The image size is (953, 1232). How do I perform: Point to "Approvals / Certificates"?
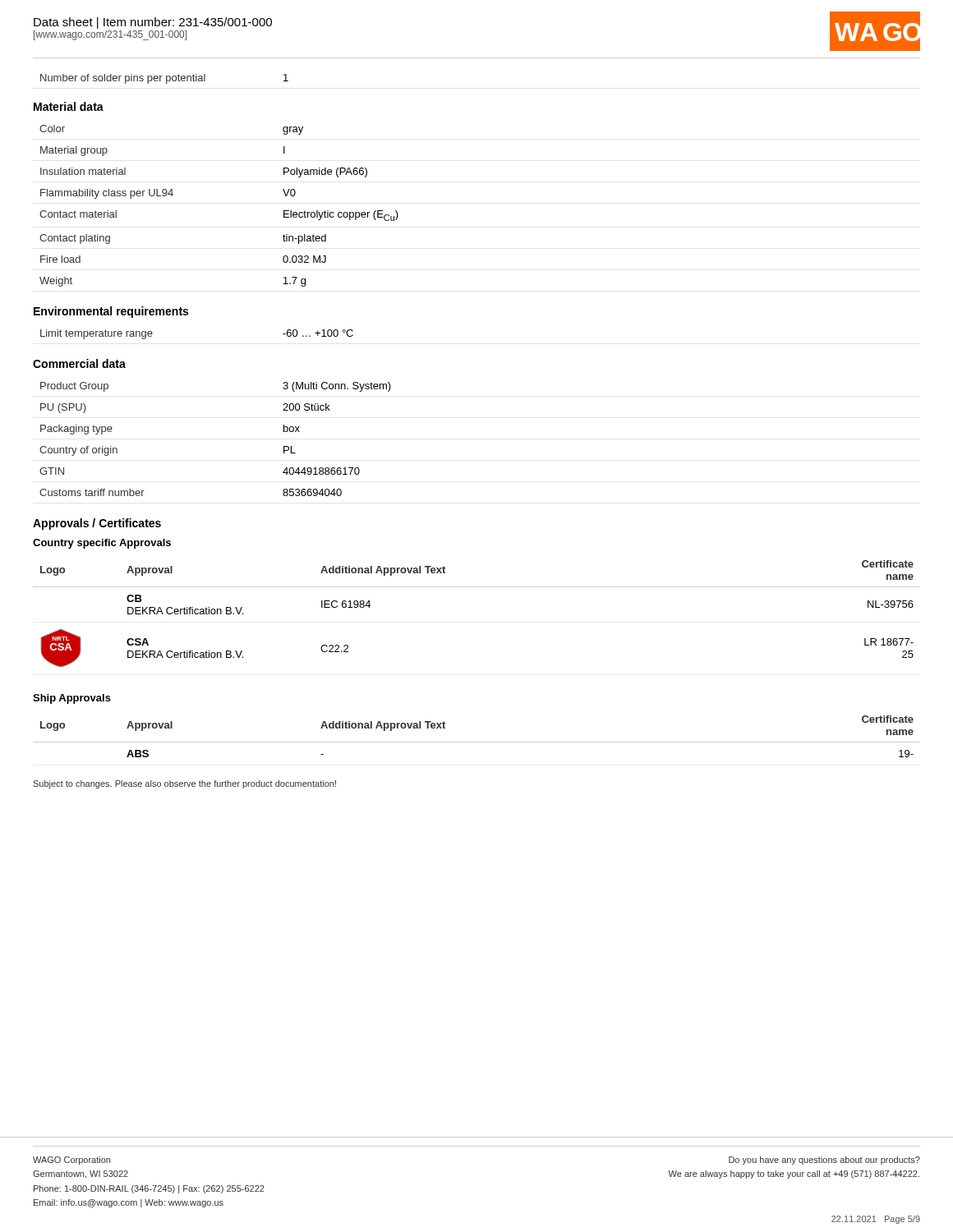click(97, 523)
